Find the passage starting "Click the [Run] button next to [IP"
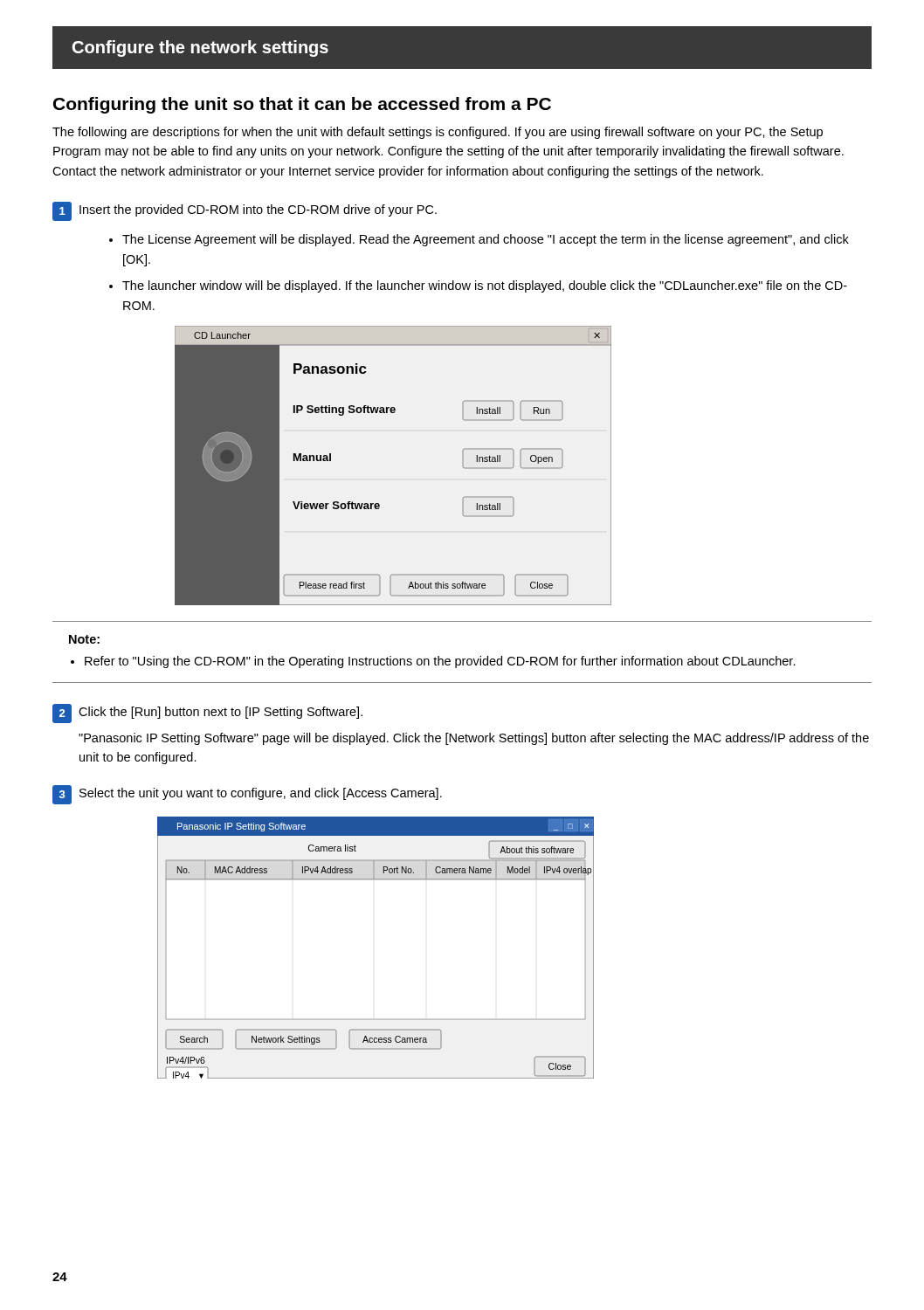 [221, 712]
